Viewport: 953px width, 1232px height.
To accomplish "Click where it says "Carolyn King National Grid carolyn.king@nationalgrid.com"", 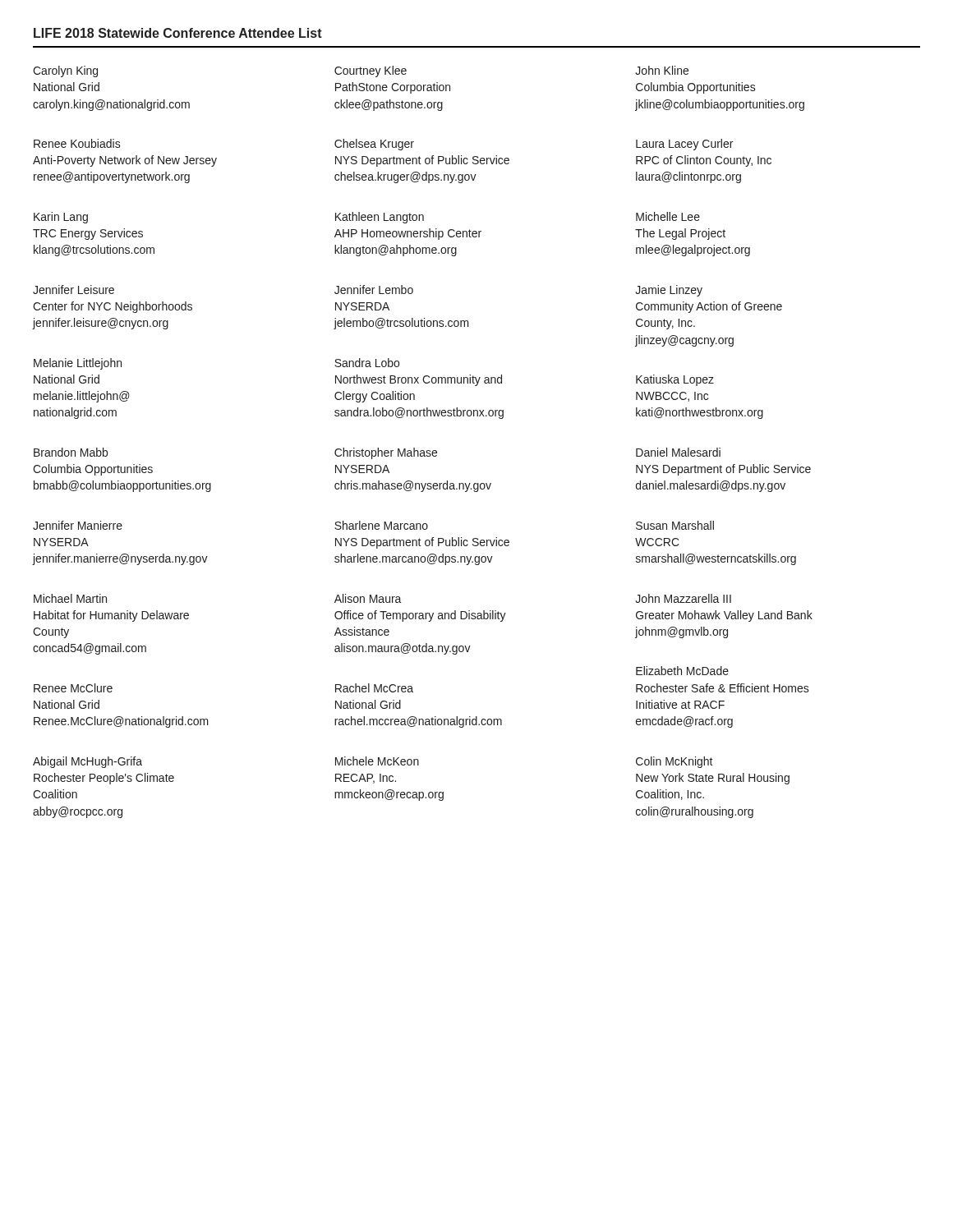I will (65, 71).
